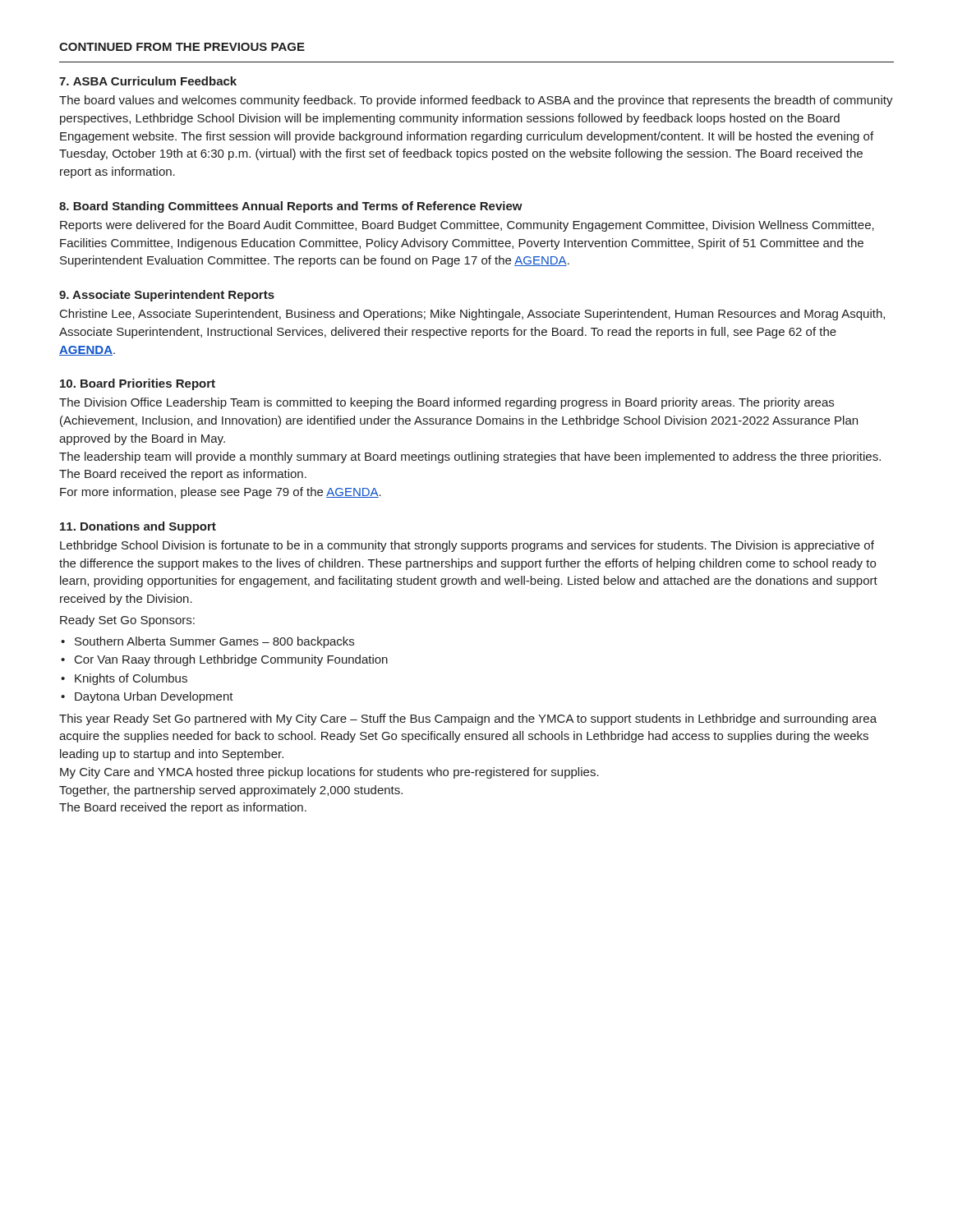The height and width of the screenshot is (1232, 953).
Task: Navigate to the text block starting "Christine Lee, Associate Superintendent, Business and"
Action: (476, 331)
